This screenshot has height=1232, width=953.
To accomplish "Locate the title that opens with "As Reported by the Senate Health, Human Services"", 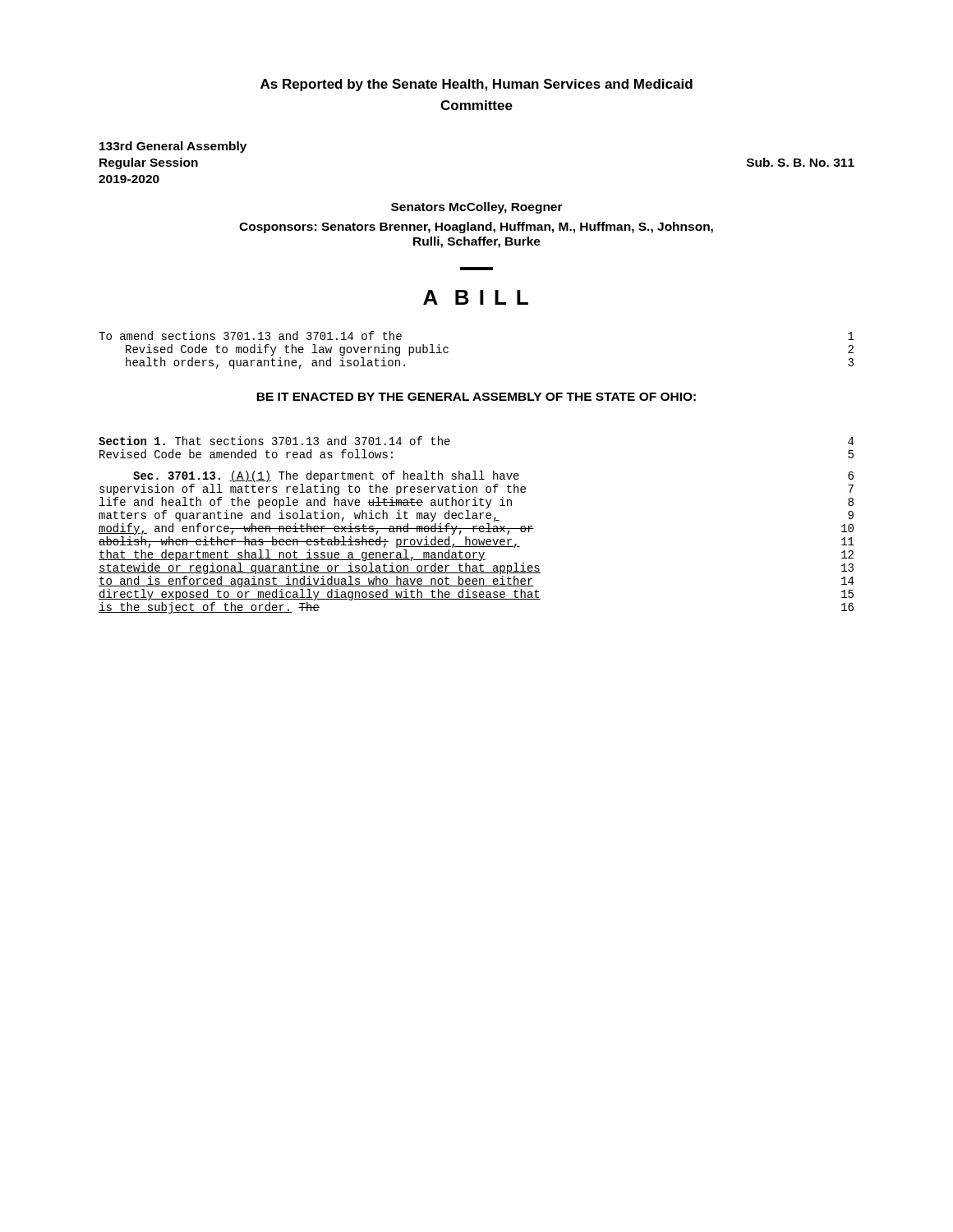I will (476, 95).
